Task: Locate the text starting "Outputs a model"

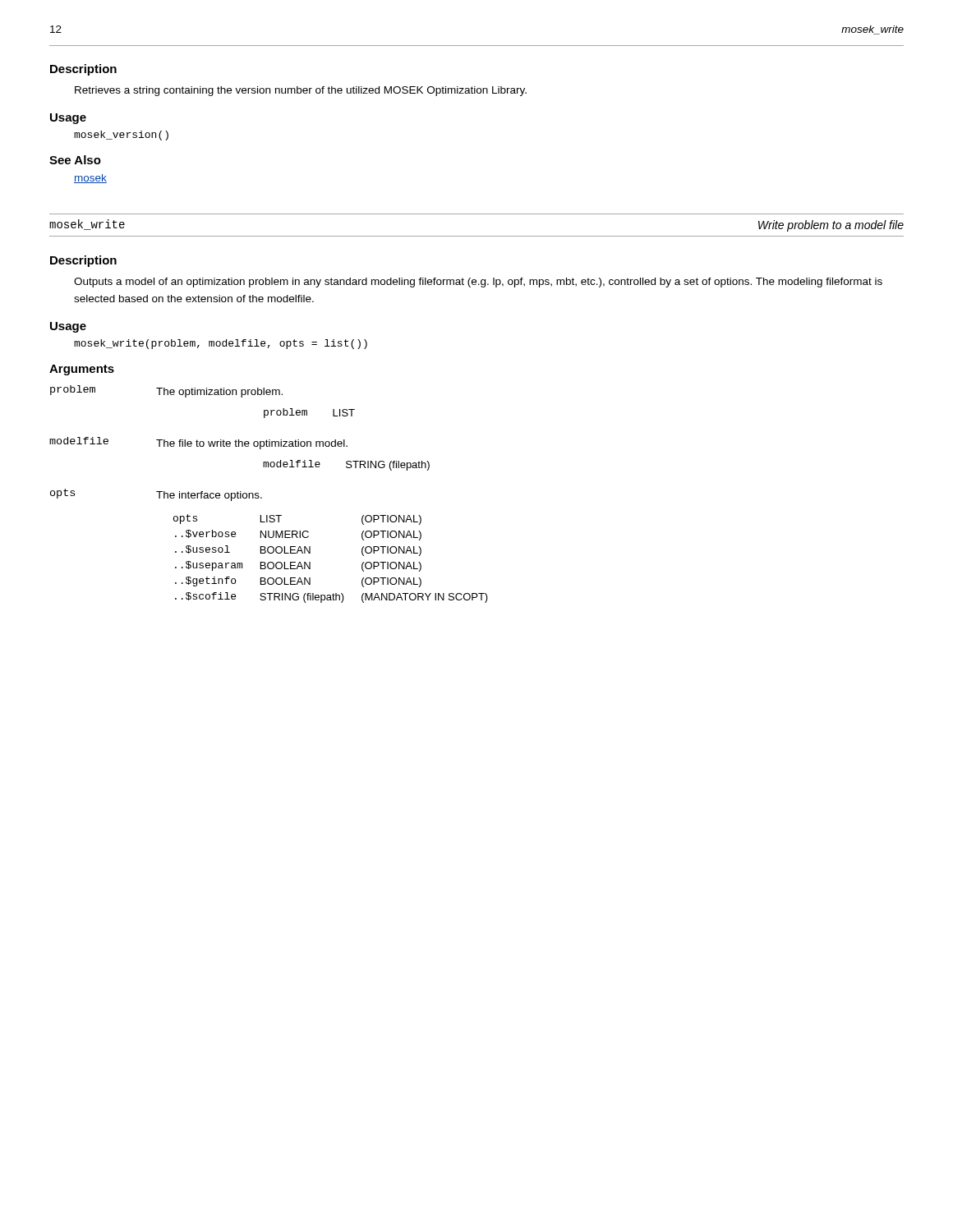Action: 478,290
